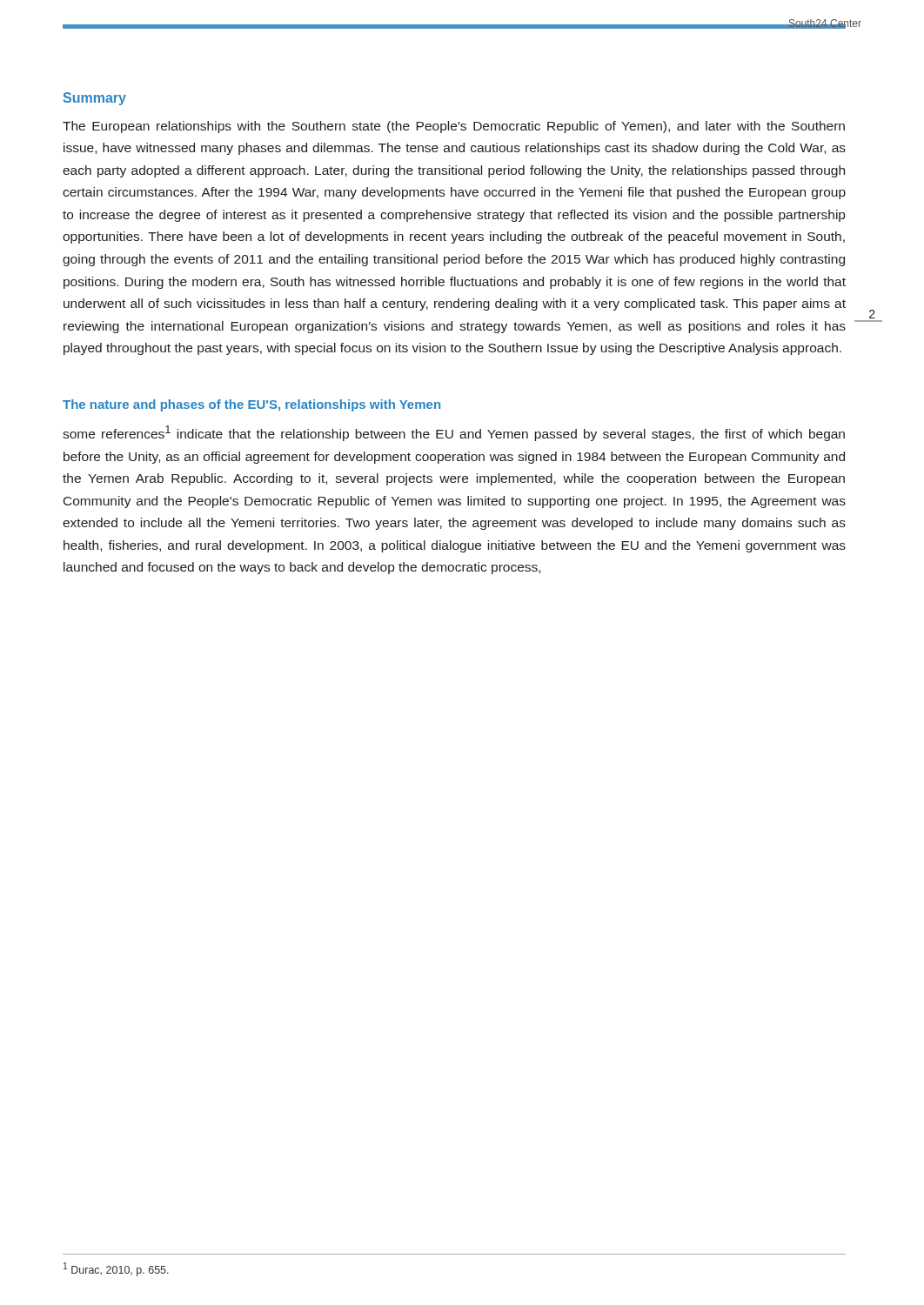Locate the footnote that reads "1 Durac, 2010,"
Image resolution: width=924 pixels, height=1305 pixels.
pos(116,1269)
